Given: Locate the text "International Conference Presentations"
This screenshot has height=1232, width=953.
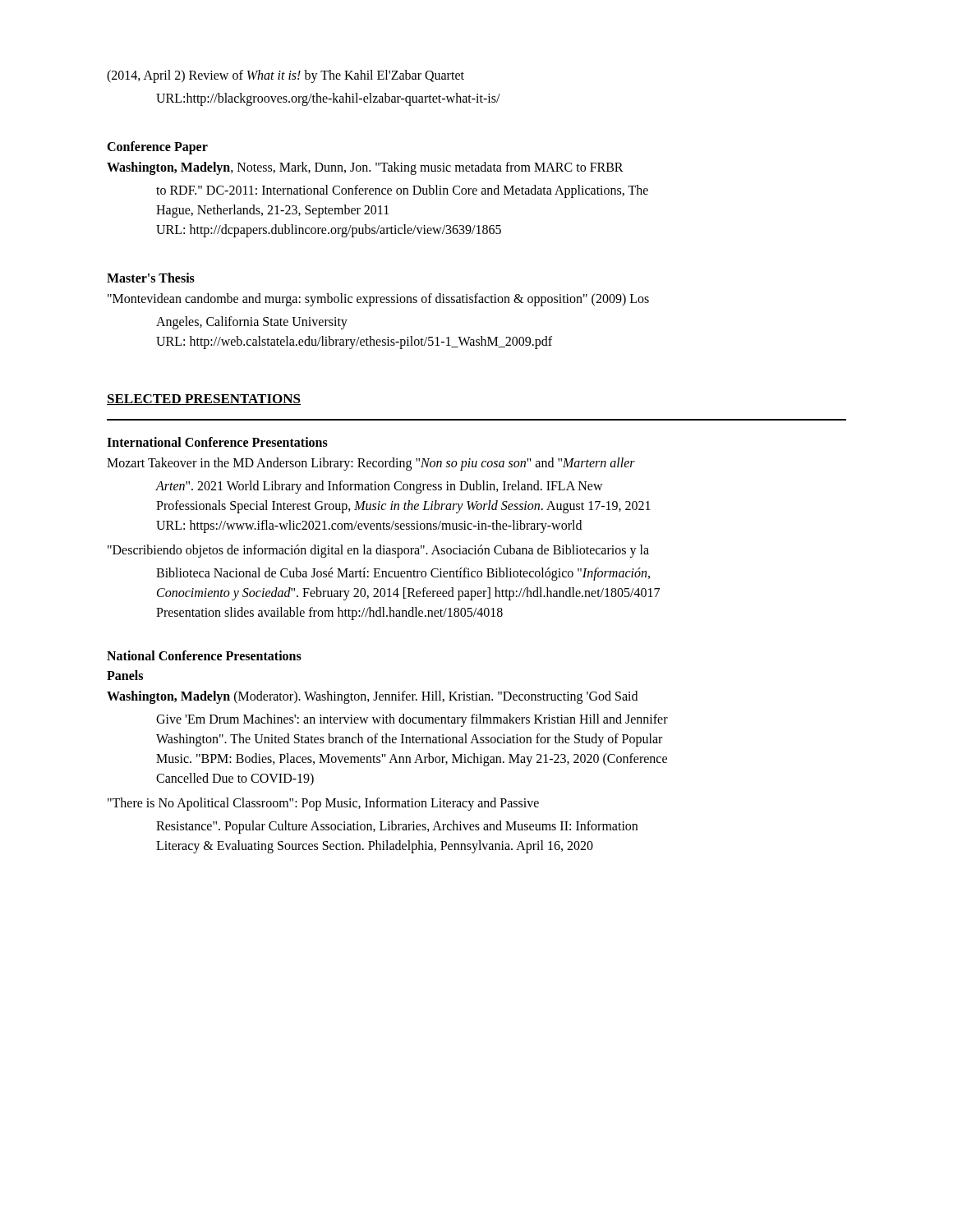Looking at the screenshot, I should [x=217, y=442].
